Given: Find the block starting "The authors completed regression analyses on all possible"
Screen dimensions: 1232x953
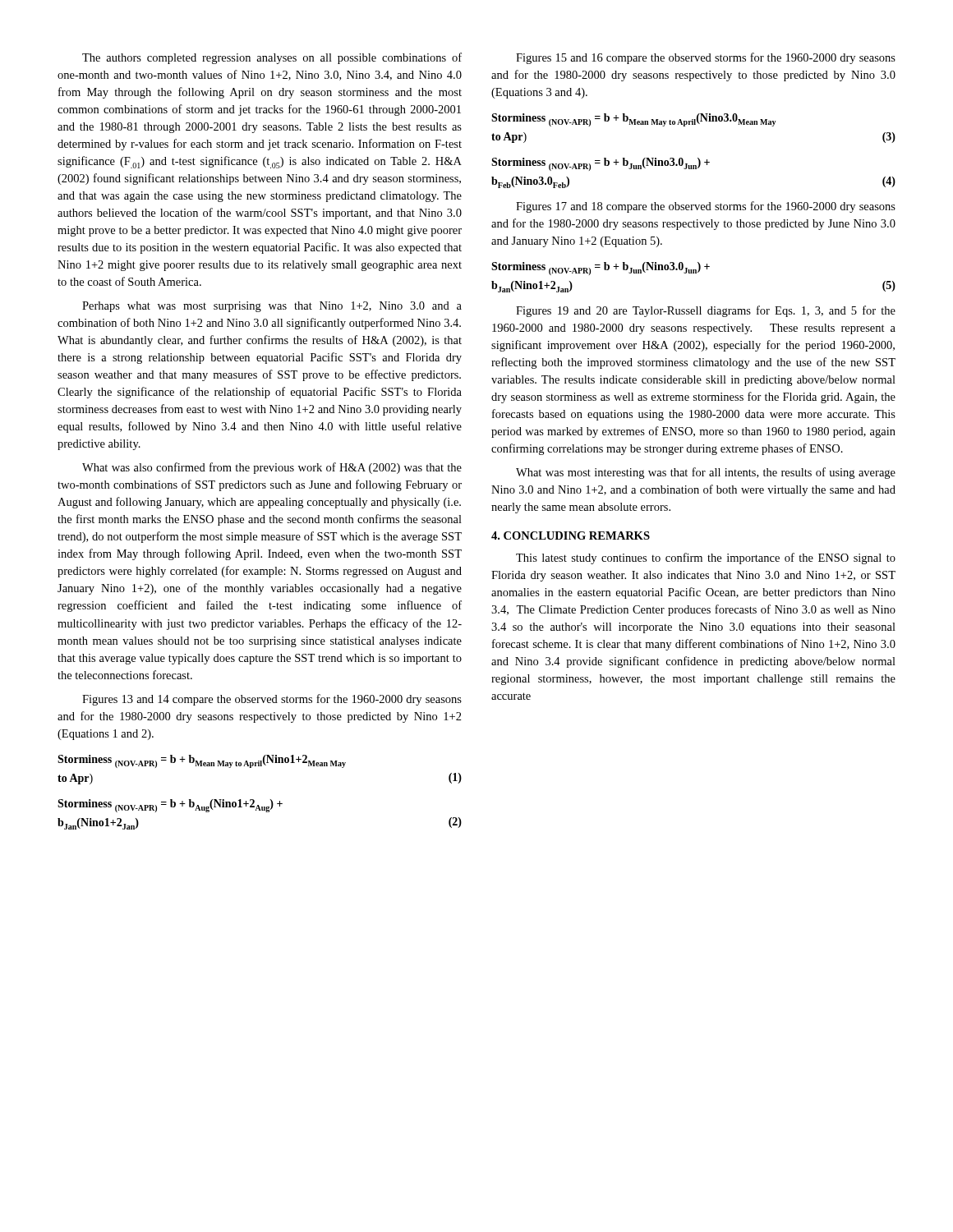Looking at the screenshot, I should pos(260,170).
